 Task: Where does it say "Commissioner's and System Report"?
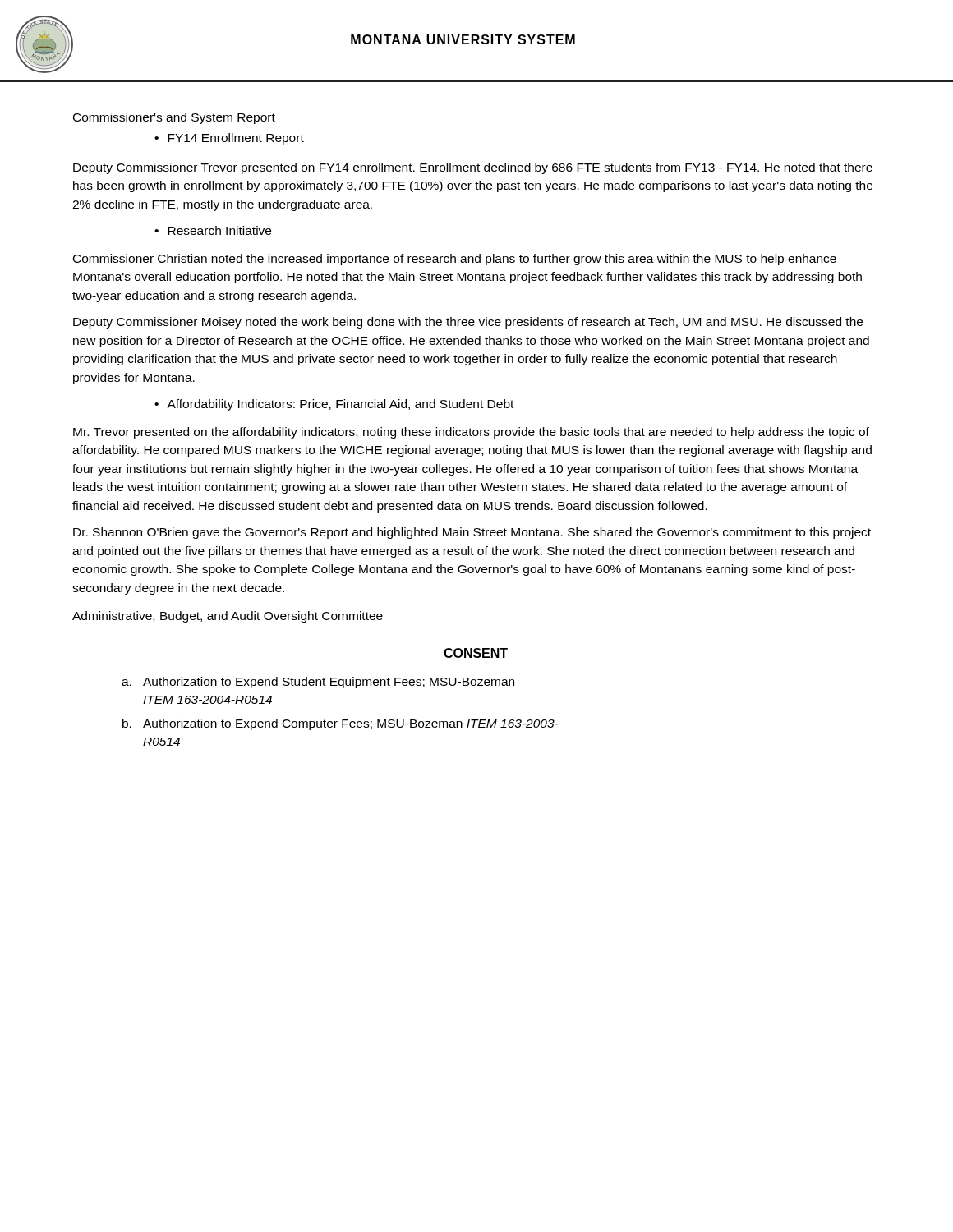pyautogui.click(x=174, y=117)
